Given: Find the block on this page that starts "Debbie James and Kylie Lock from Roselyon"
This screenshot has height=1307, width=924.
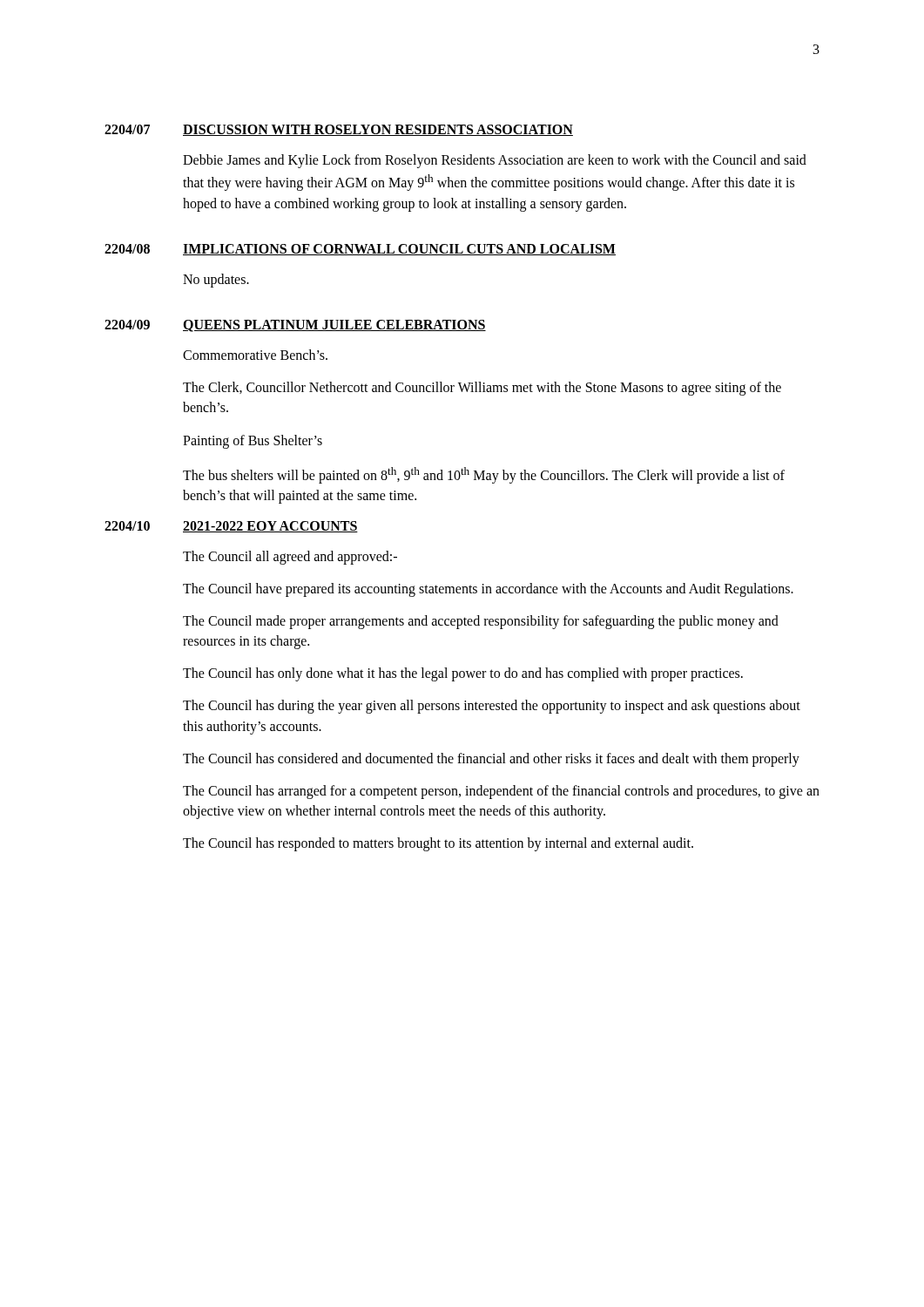Looking at the screenshot, I should (x=495, y=182).
